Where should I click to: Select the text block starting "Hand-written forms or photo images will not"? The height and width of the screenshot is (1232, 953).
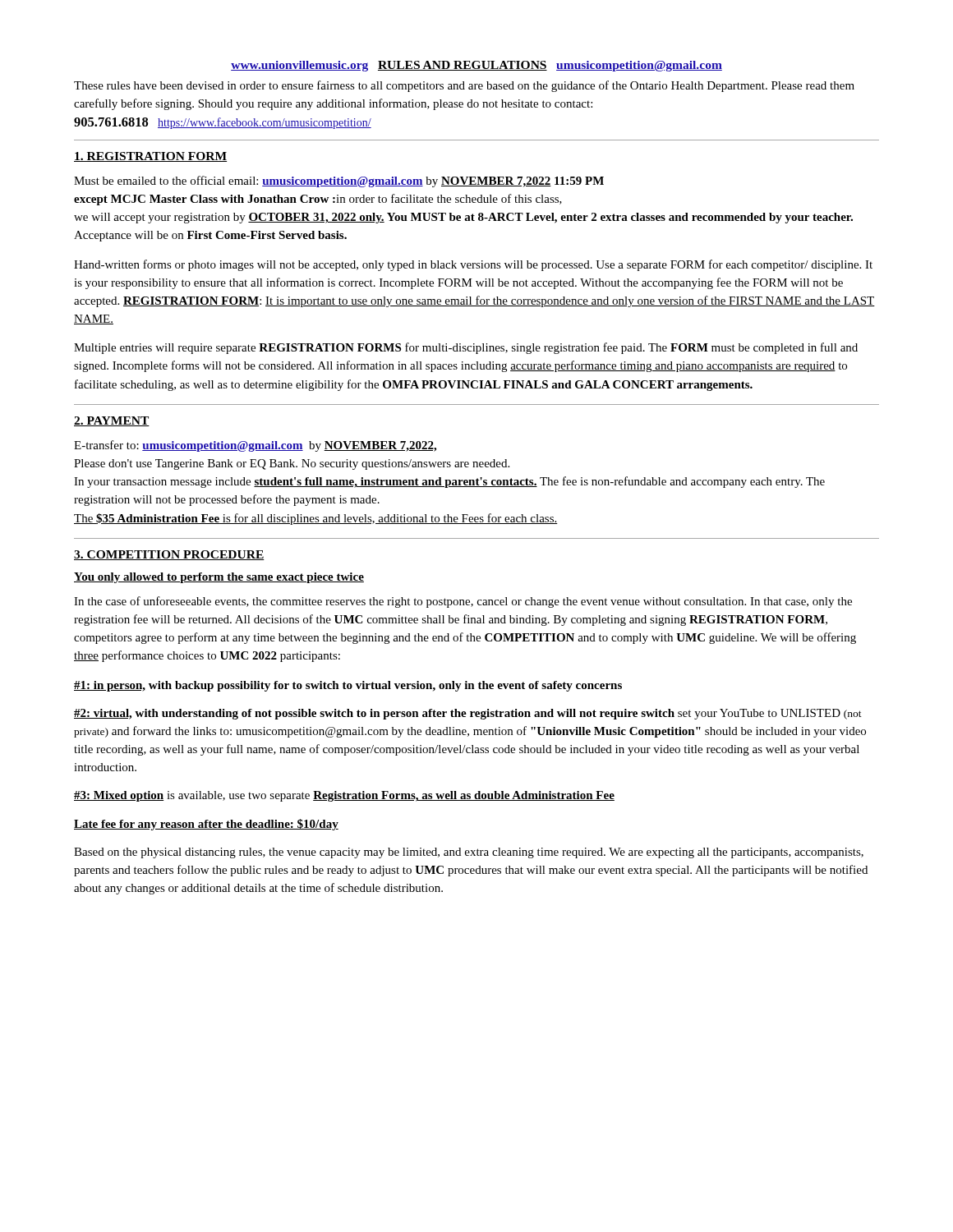click(474, 291)
